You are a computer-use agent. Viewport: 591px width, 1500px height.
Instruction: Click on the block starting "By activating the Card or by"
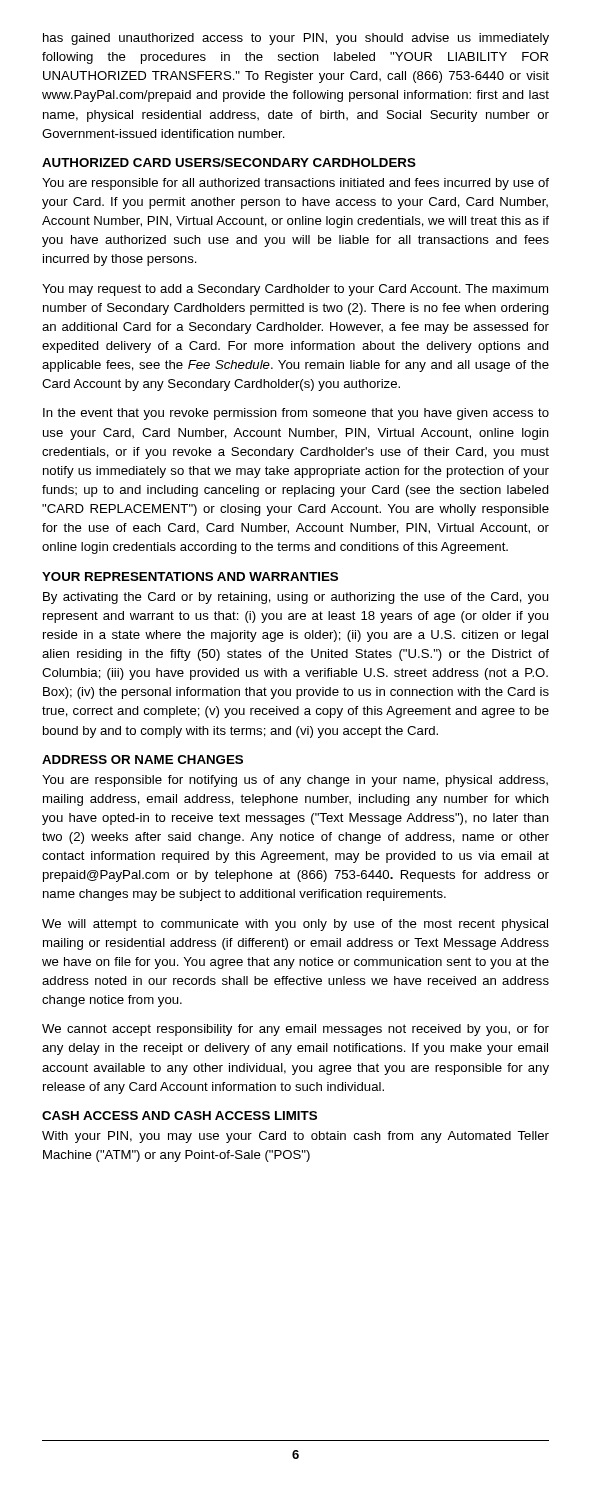[x=296, y=663]
